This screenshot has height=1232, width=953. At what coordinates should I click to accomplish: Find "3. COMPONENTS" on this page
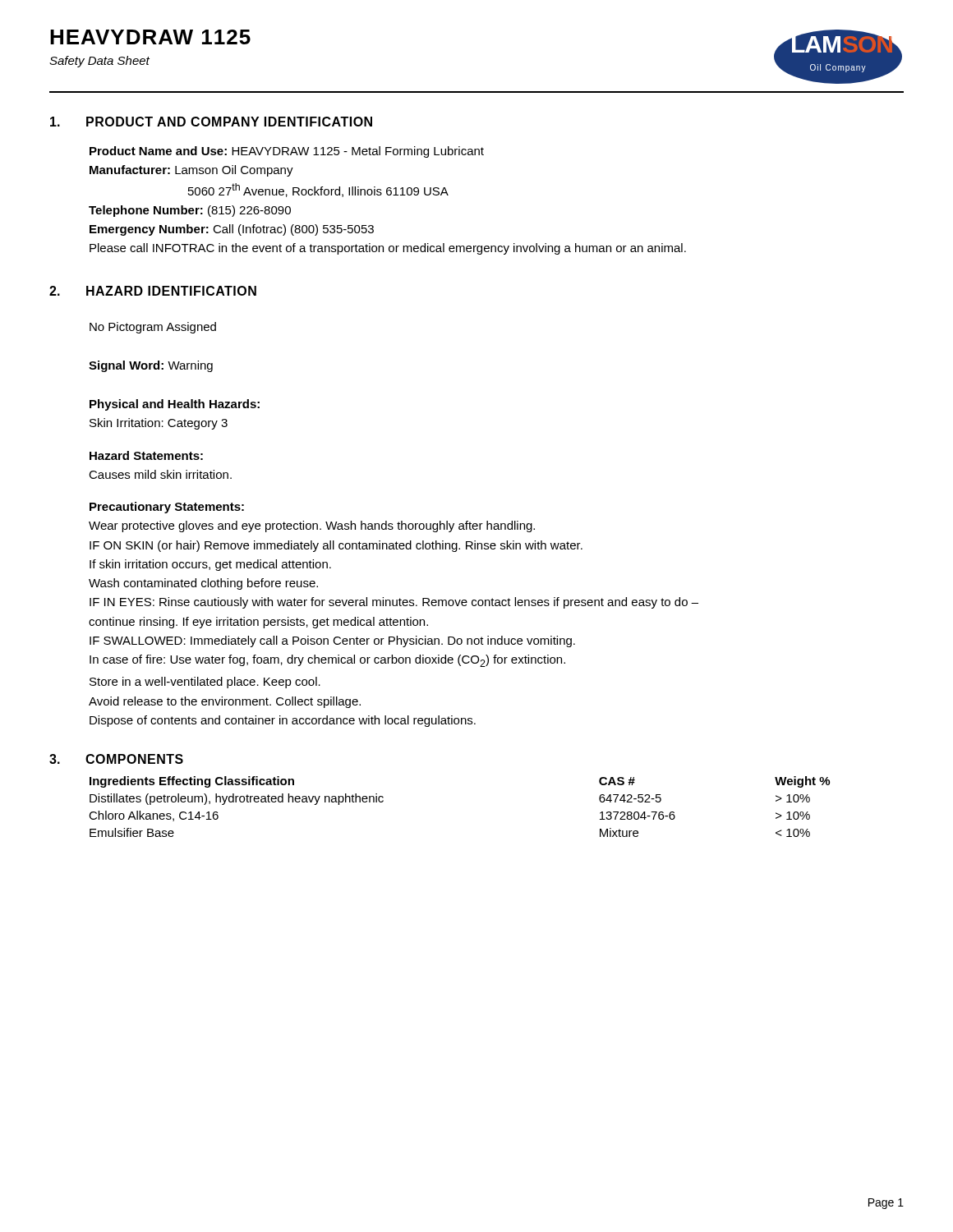pos(117,760)
